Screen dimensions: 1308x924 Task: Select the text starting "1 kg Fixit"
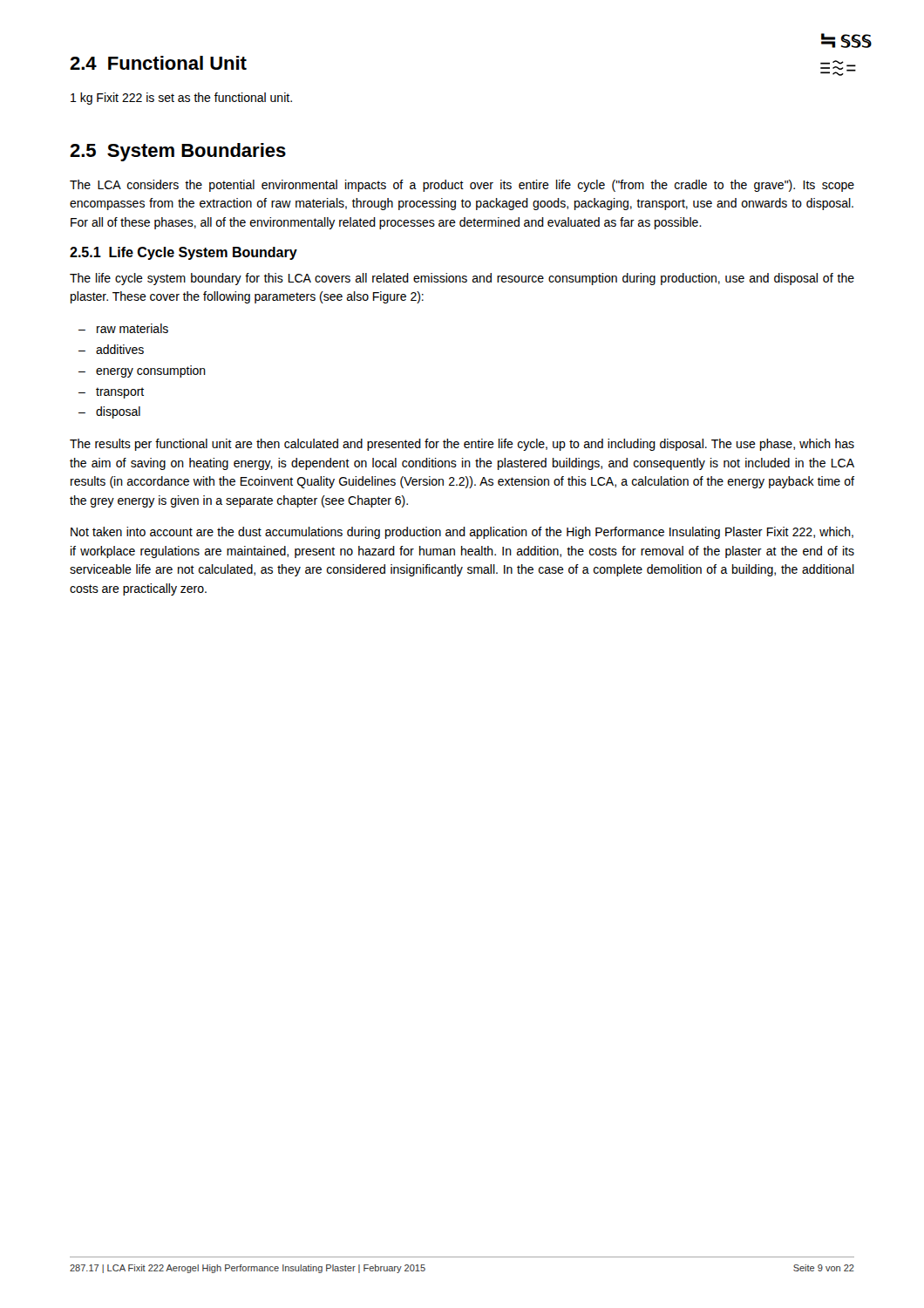tap(181, 99)
